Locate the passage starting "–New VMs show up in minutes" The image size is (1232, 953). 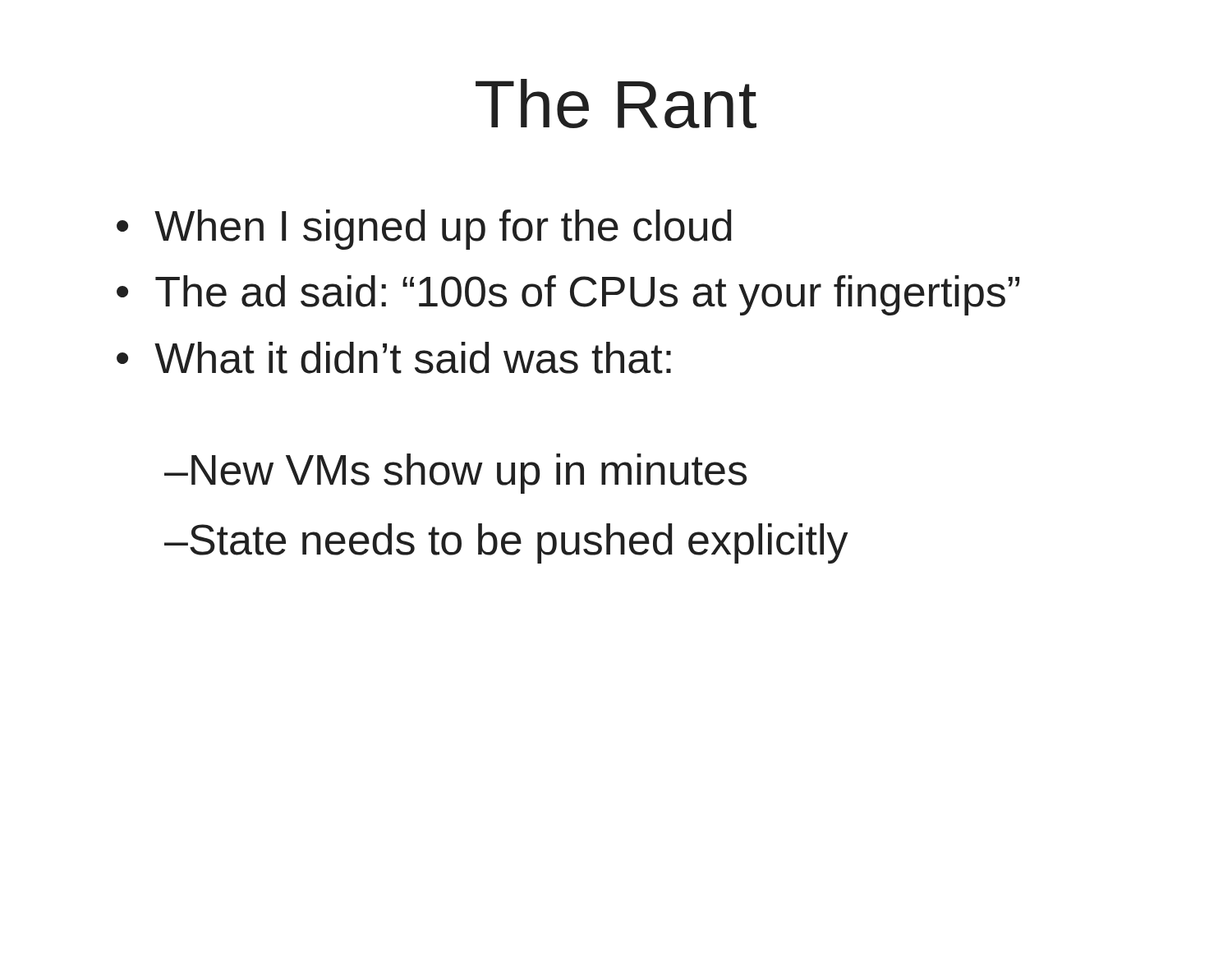(698, 470)
